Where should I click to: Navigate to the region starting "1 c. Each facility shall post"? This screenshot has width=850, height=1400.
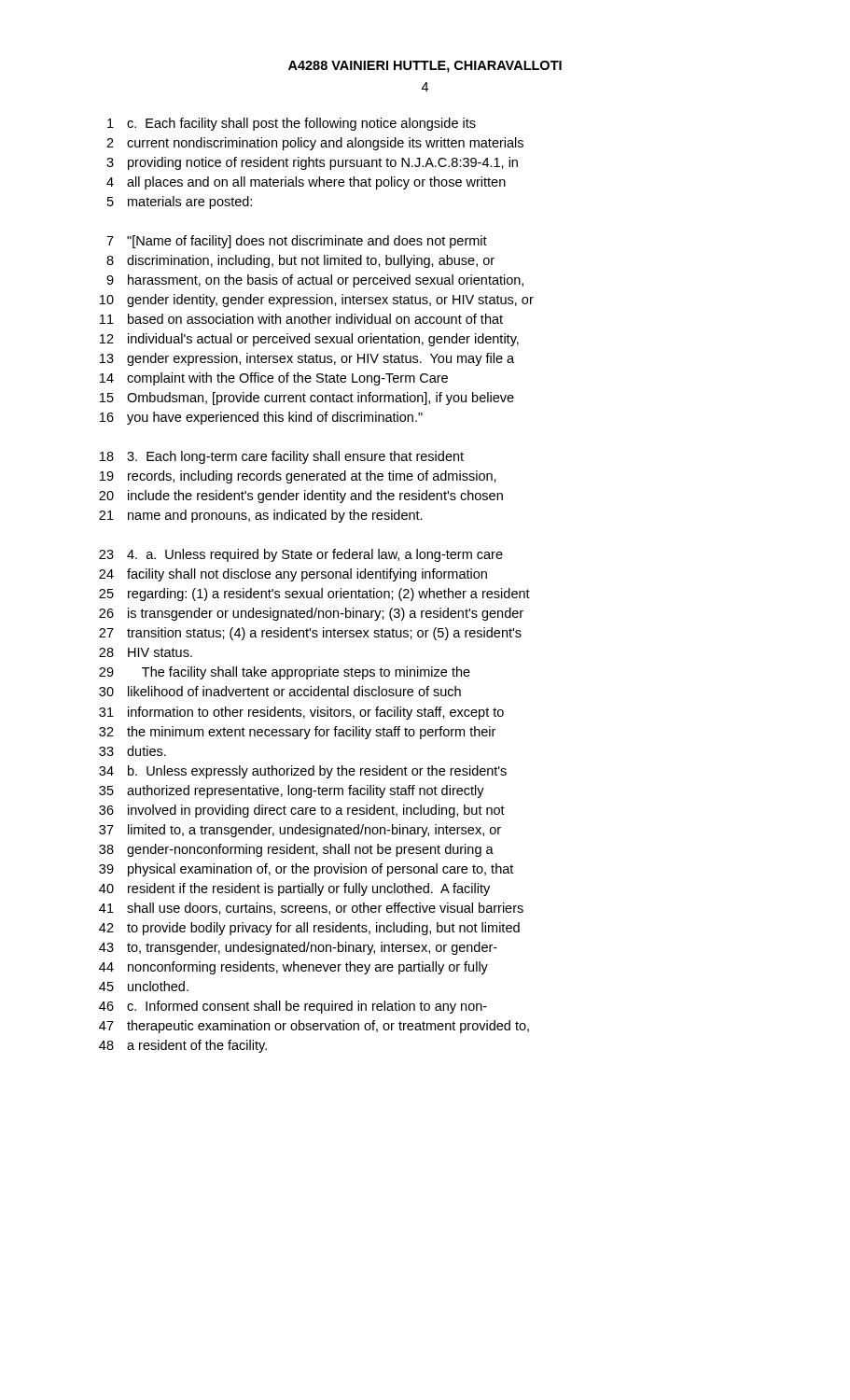click(425, 585)
